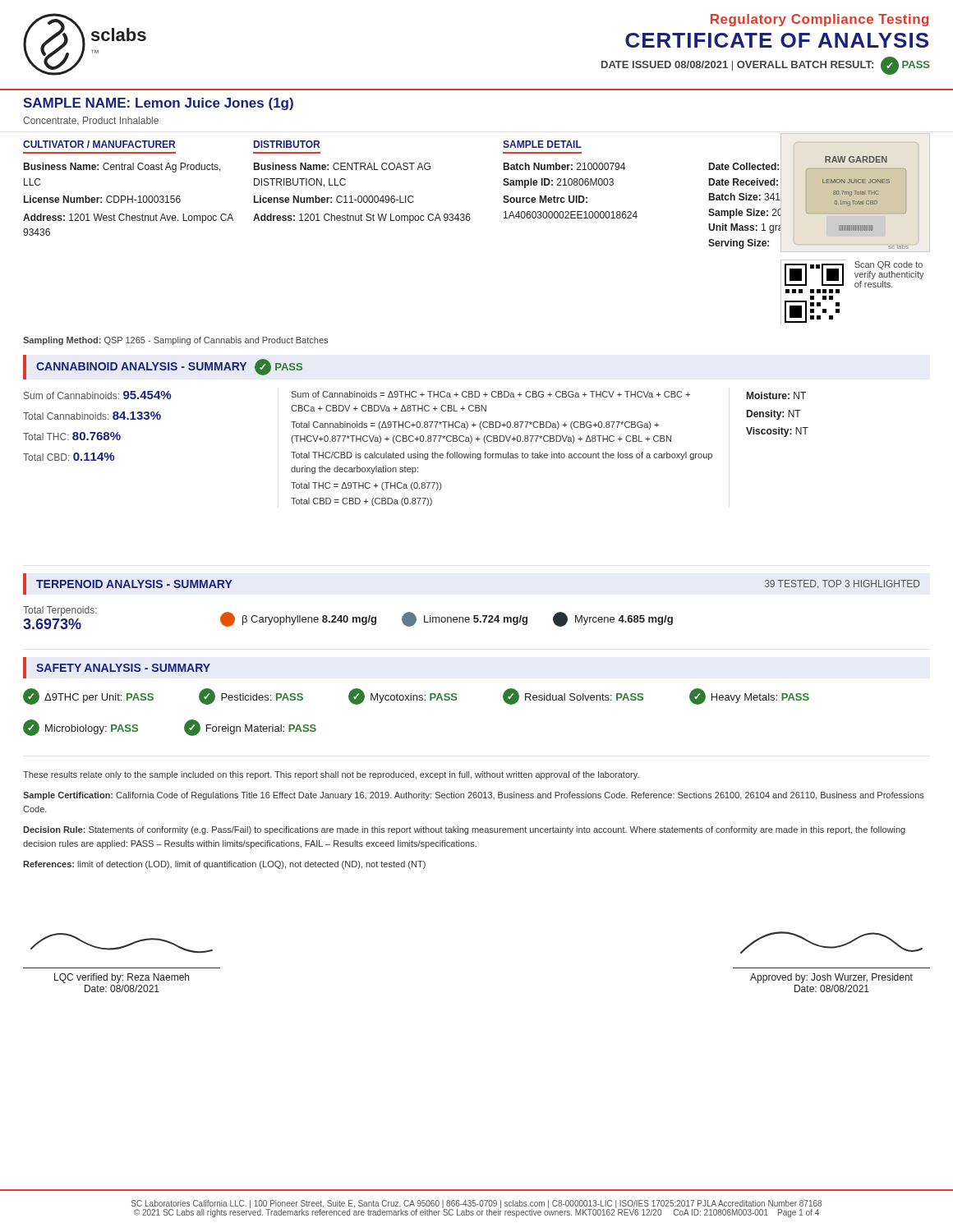
Task: Click where it says "✓ Δ9THC per Unit: PASS"
Action: coord(88,697)
